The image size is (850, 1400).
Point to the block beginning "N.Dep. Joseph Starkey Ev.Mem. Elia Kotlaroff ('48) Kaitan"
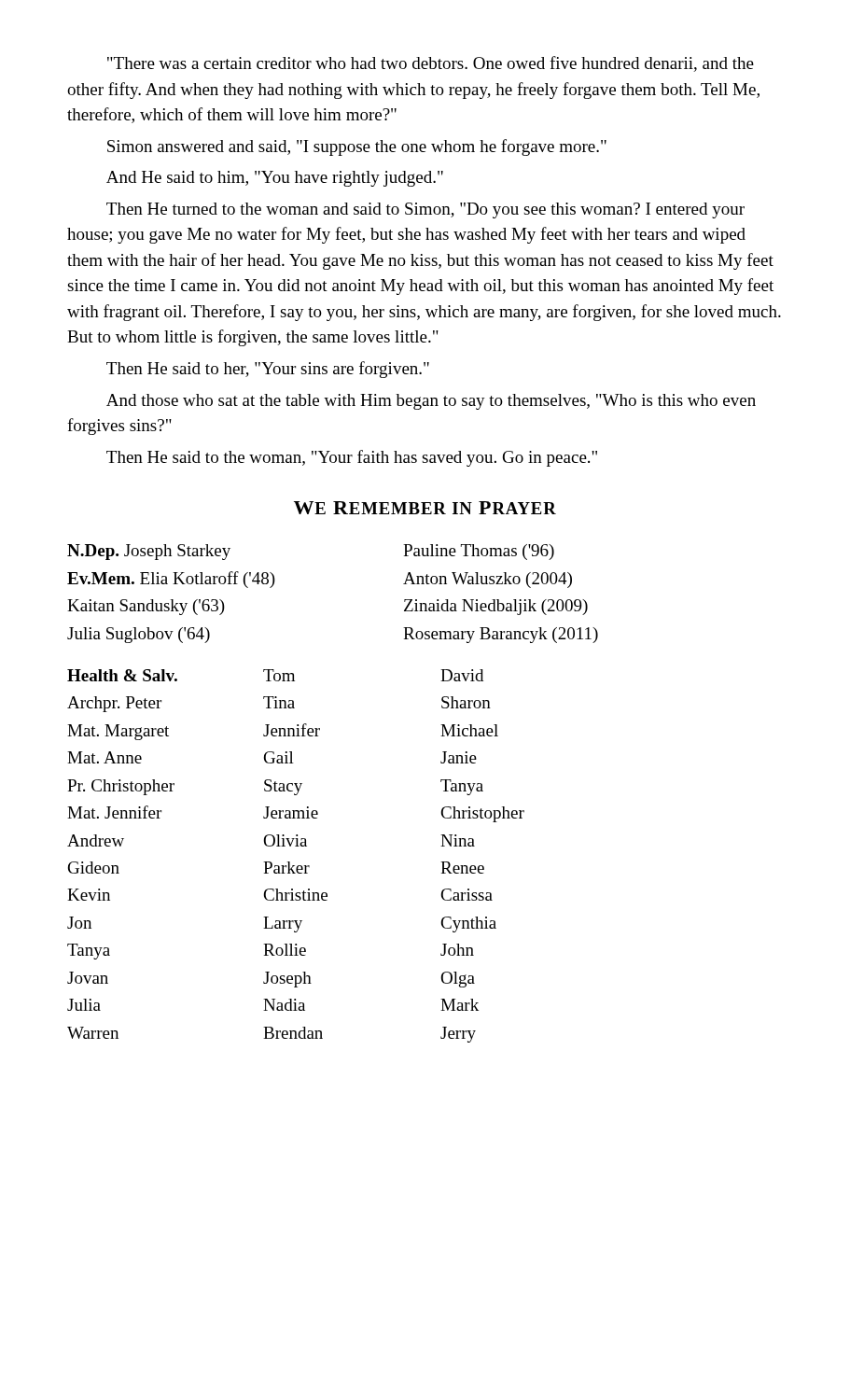[x=150, y=552]
